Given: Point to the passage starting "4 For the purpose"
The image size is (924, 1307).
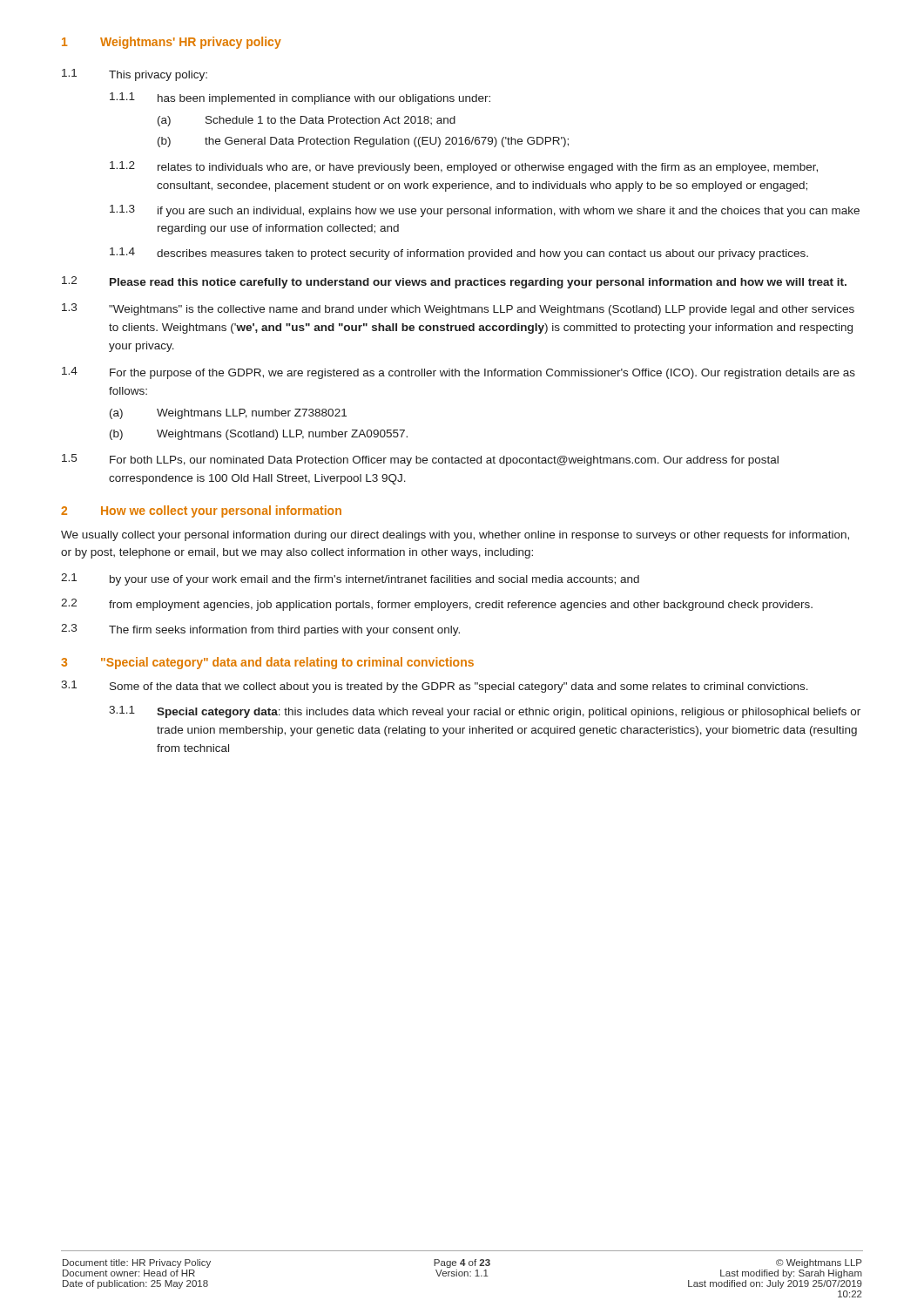Looking at the screenshot, I should (x=459, y=373).
